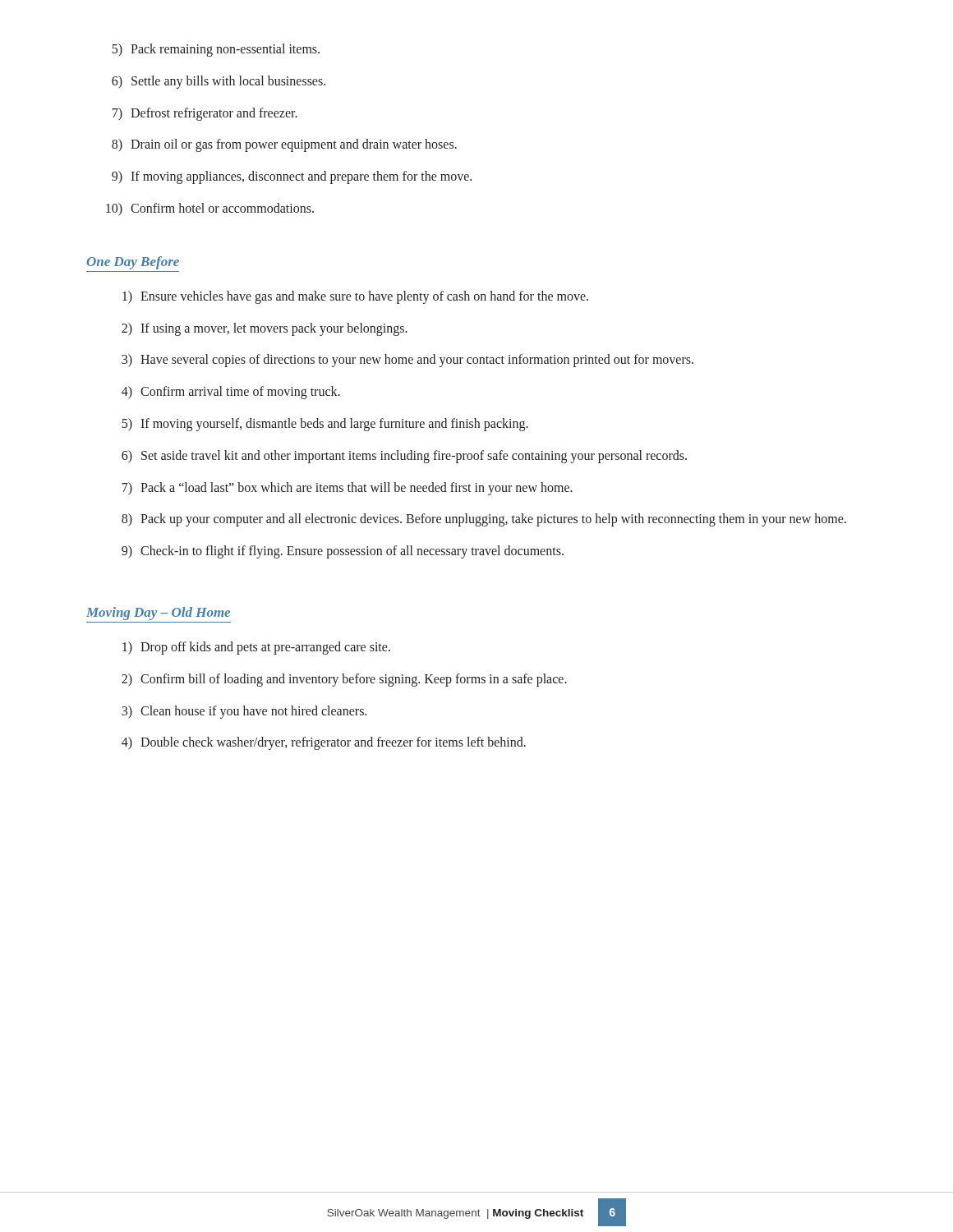Find the element starting "2) Confirm bill of loading and inventory before"
Viewport: 953px width, 1232px height.
click(495, 679)
